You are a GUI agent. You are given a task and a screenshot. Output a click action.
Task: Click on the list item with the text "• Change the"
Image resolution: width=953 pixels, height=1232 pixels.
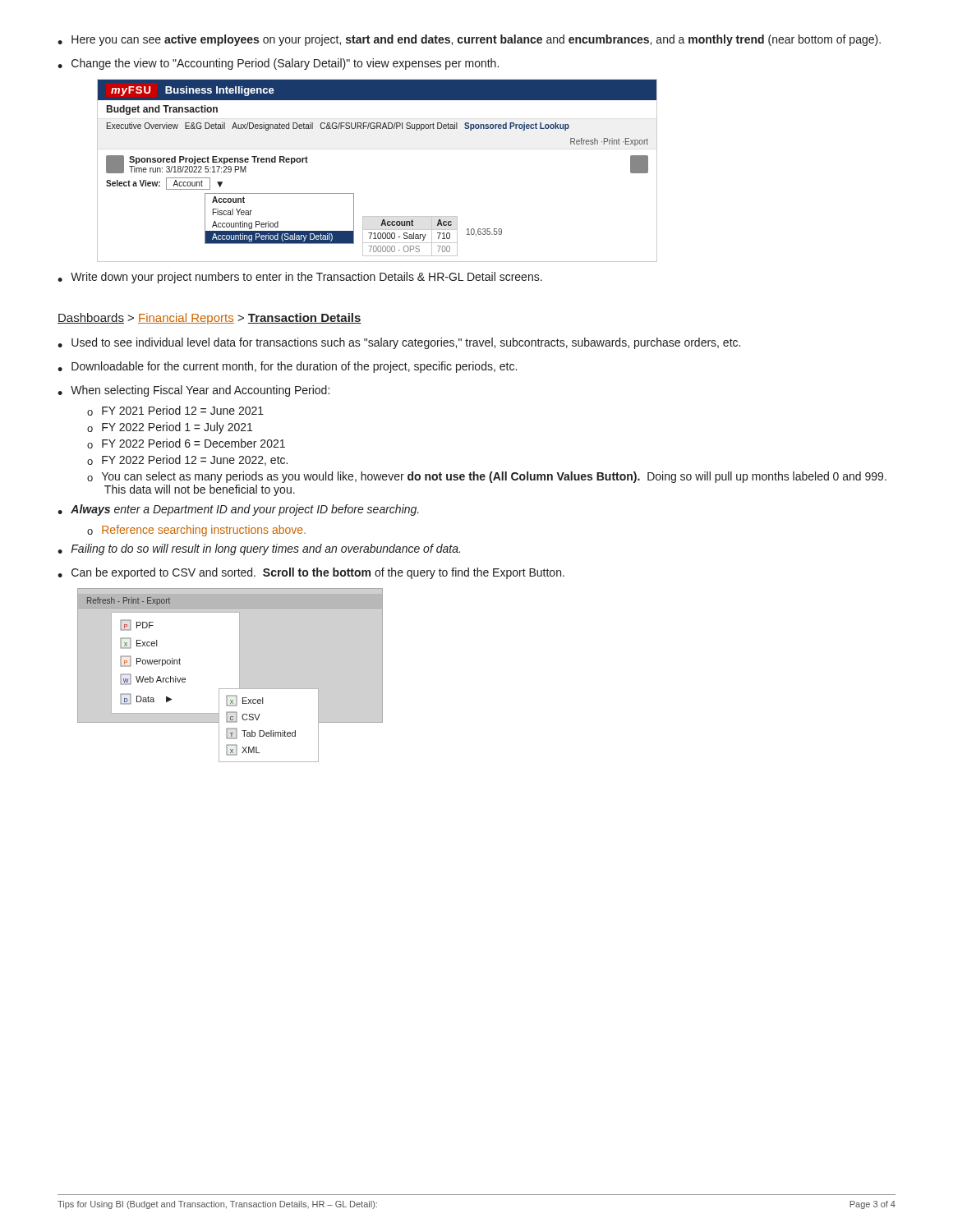pos(279,65)
